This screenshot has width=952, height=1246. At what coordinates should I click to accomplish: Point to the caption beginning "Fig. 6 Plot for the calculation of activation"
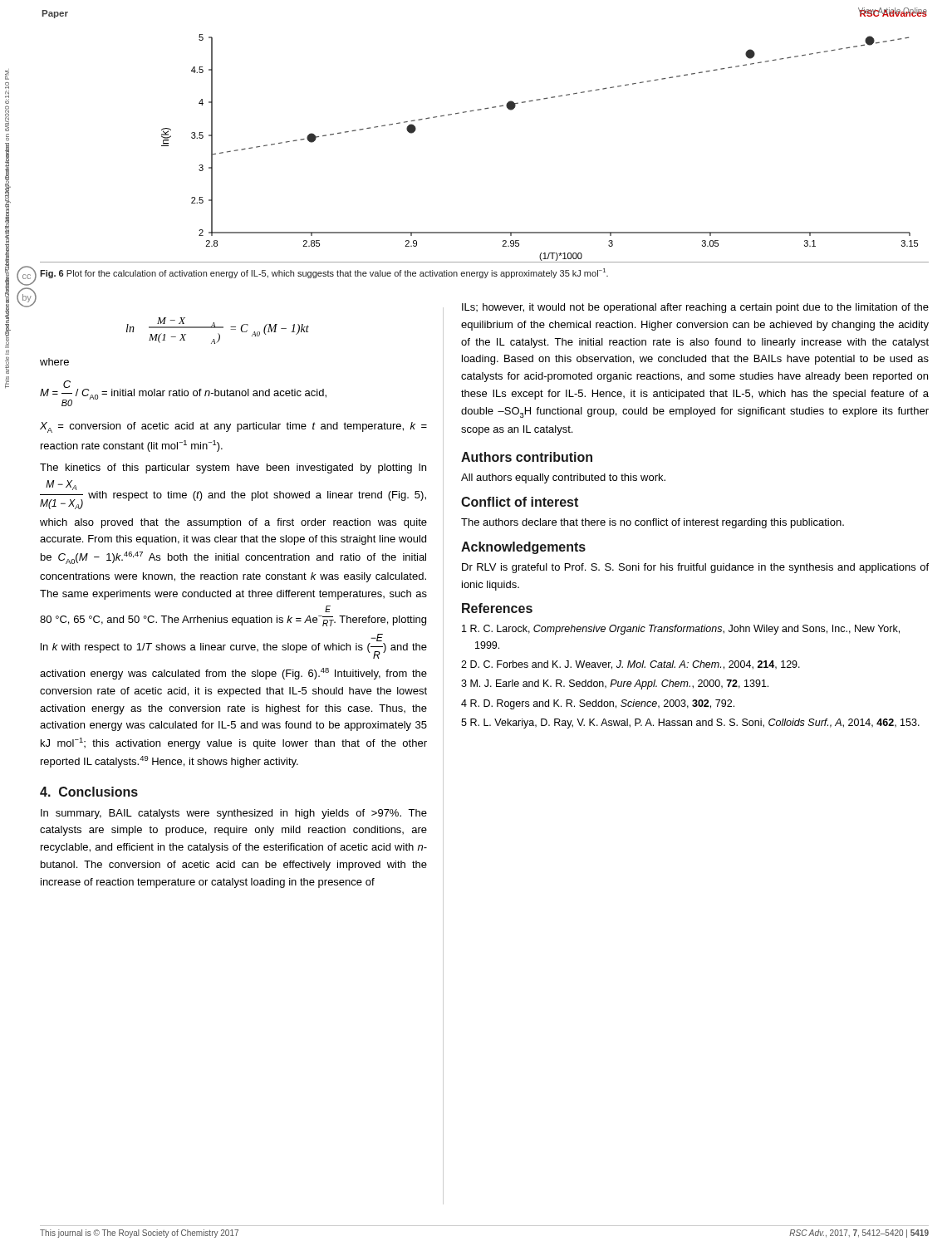(324, 272)
